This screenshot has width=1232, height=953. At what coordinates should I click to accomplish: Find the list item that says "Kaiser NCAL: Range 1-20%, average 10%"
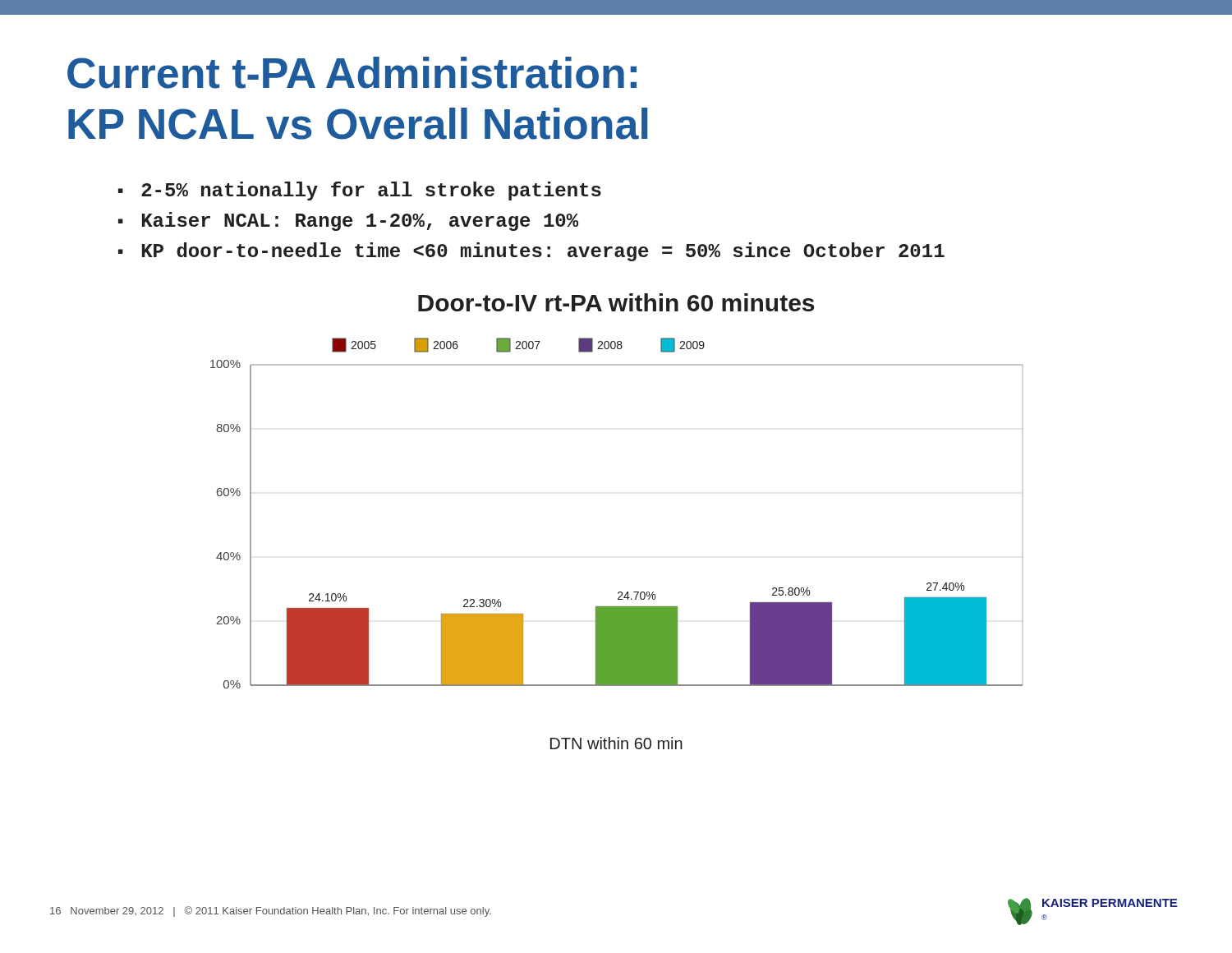tap(359, 221)
